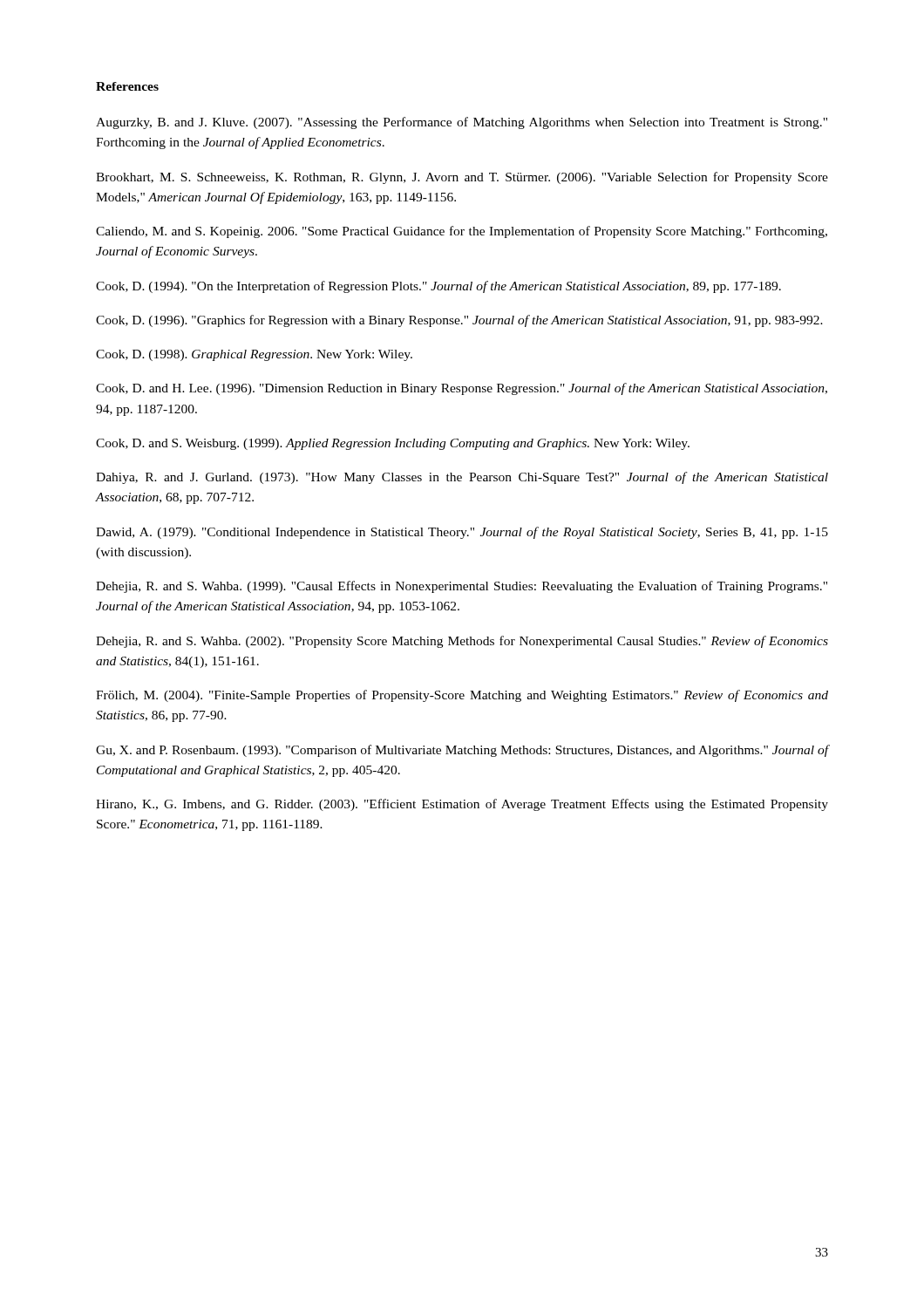
Task: Point to the passage starting "Brookhart, M. S. Schneeweiss, K. Rothman, R."
Action: (462, 186)
